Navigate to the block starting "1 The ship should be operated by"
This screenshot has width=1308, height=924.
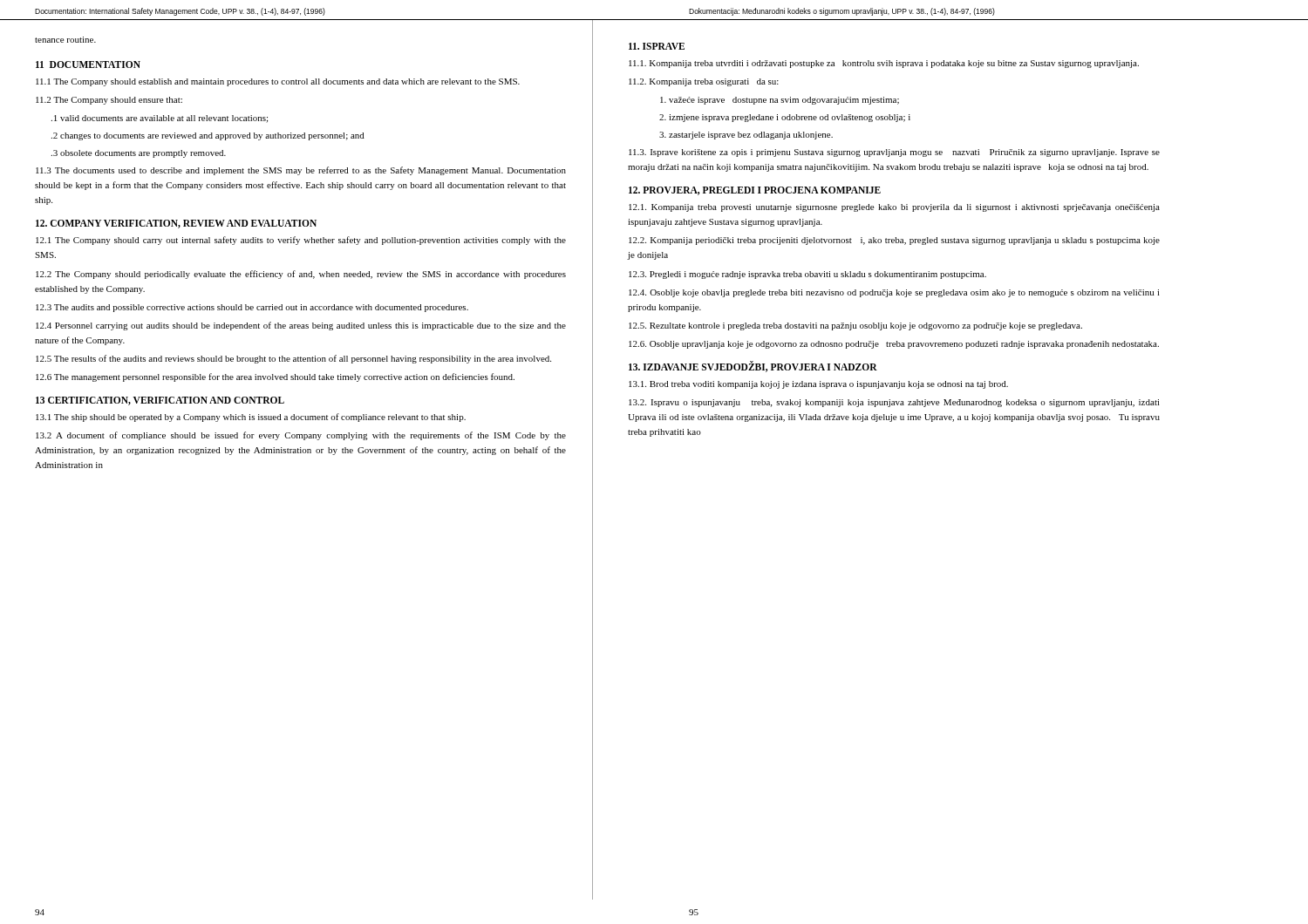pyautogui.click(x=250, y=417)
